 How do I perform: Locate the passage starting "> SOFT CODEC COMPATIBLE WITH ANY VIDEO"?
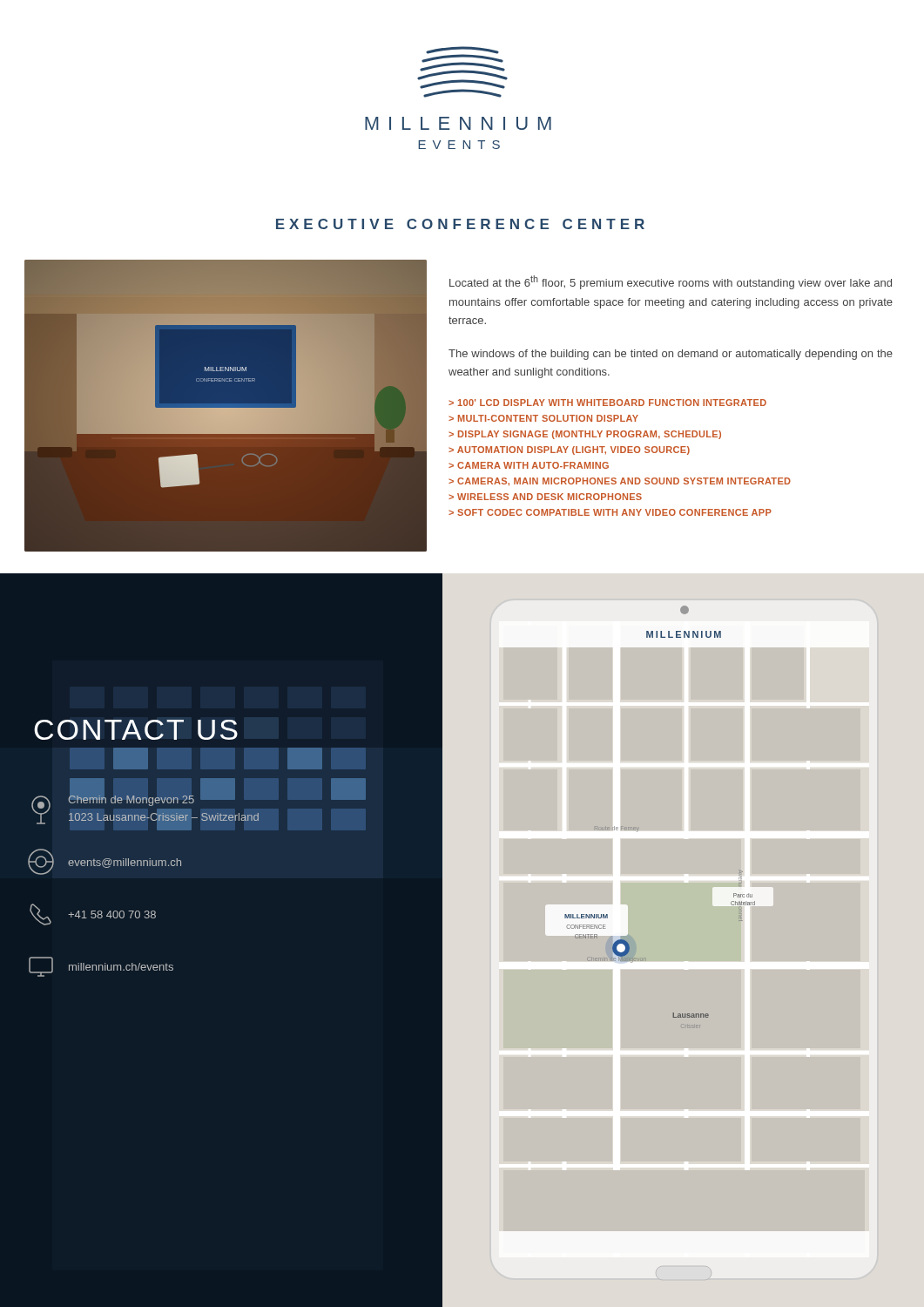click(x=610, y=512)
